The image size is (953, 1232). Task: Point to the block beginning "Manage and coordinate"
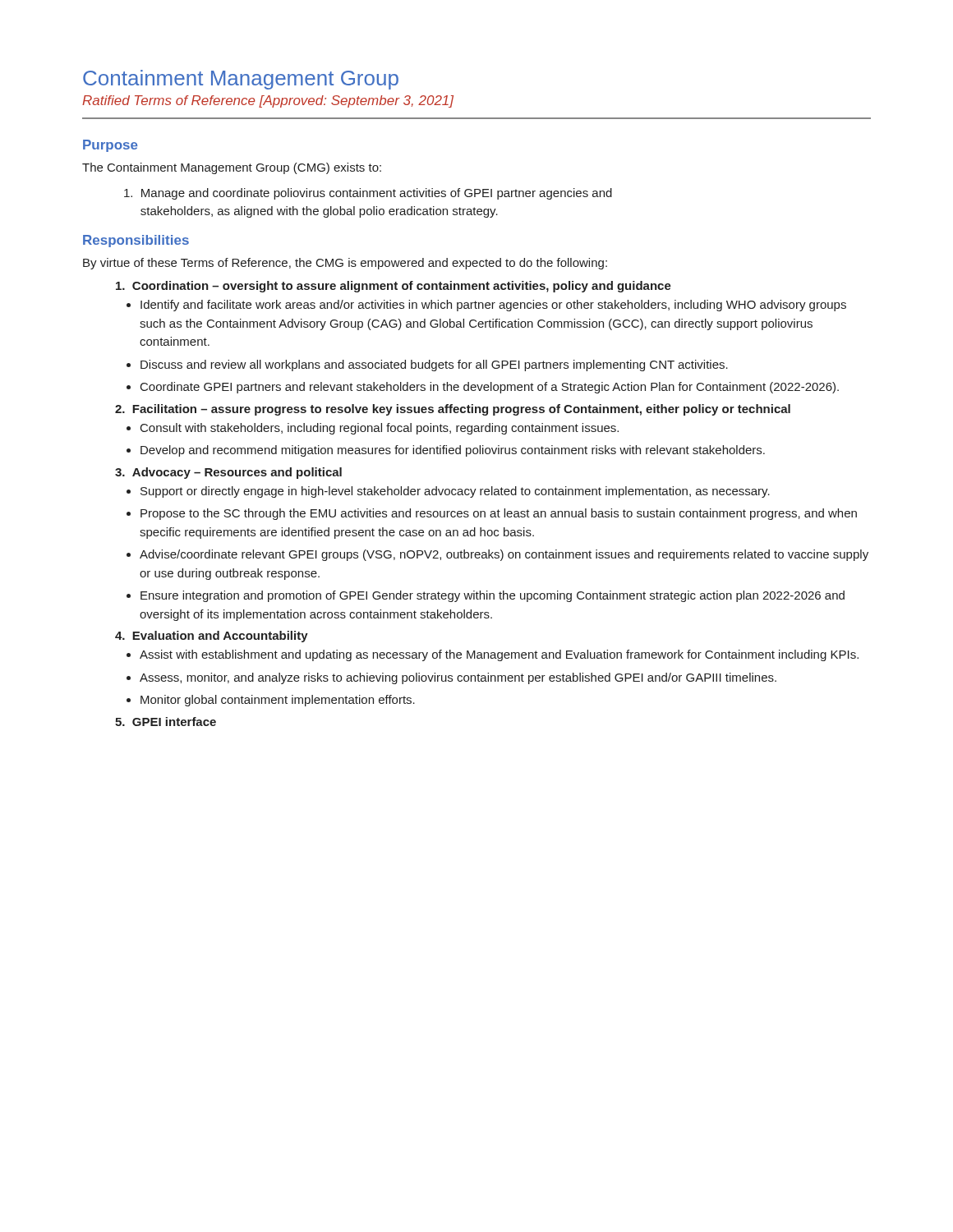click(368, 201)
